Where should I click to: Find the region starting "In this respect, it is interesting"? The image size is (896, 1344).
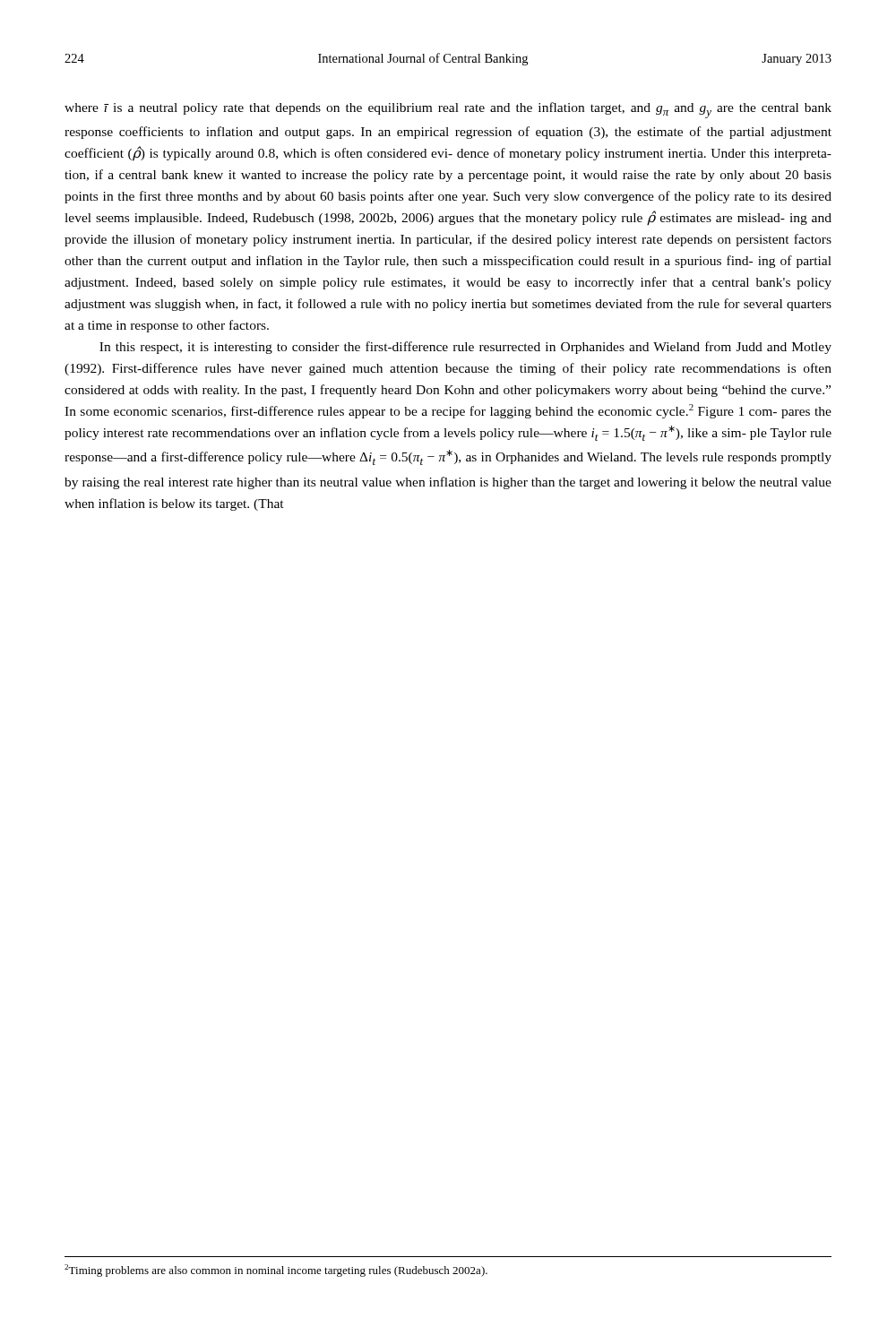pos(448,425)
